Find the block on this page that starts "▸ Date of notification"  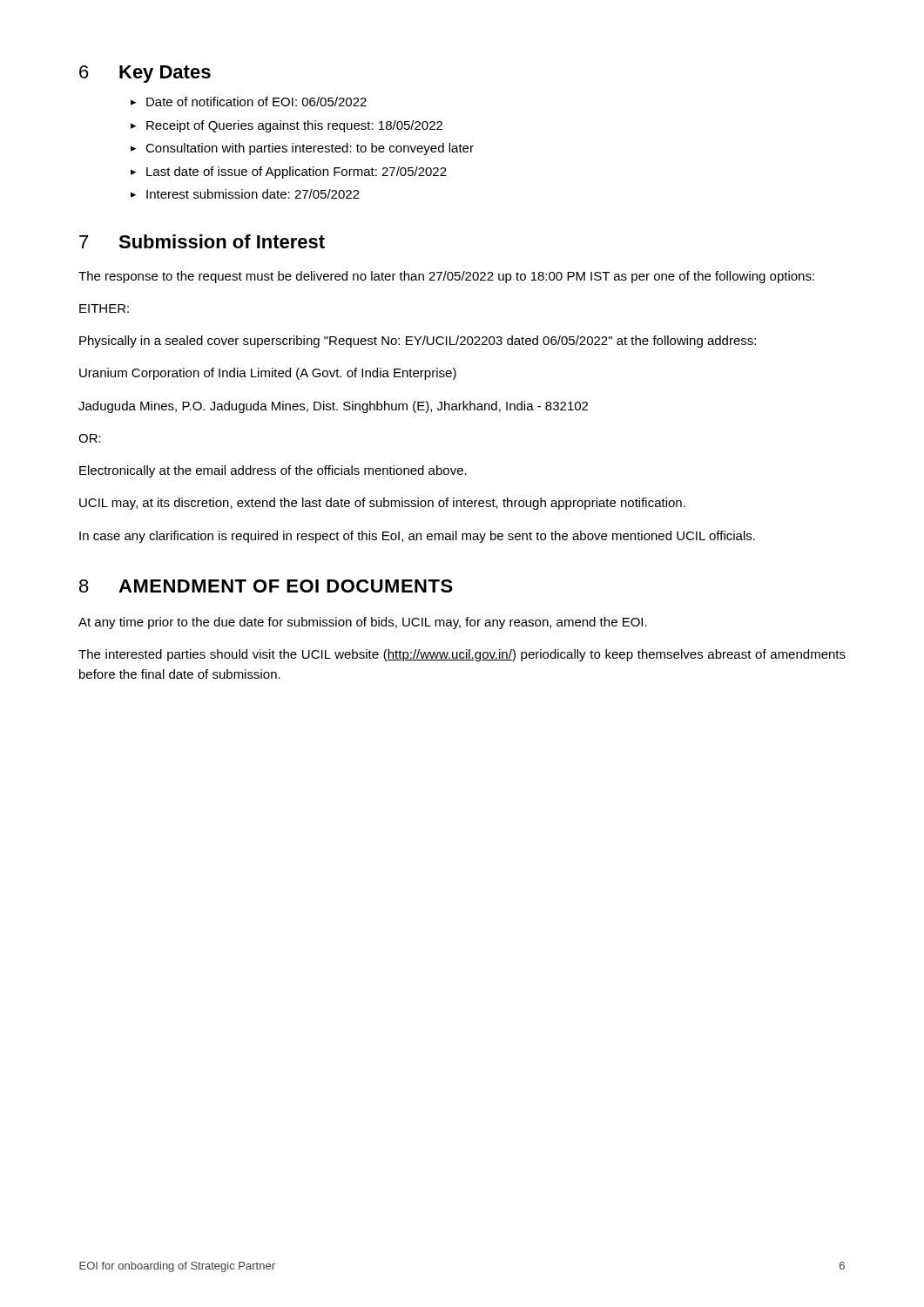(x=249, y=102)
